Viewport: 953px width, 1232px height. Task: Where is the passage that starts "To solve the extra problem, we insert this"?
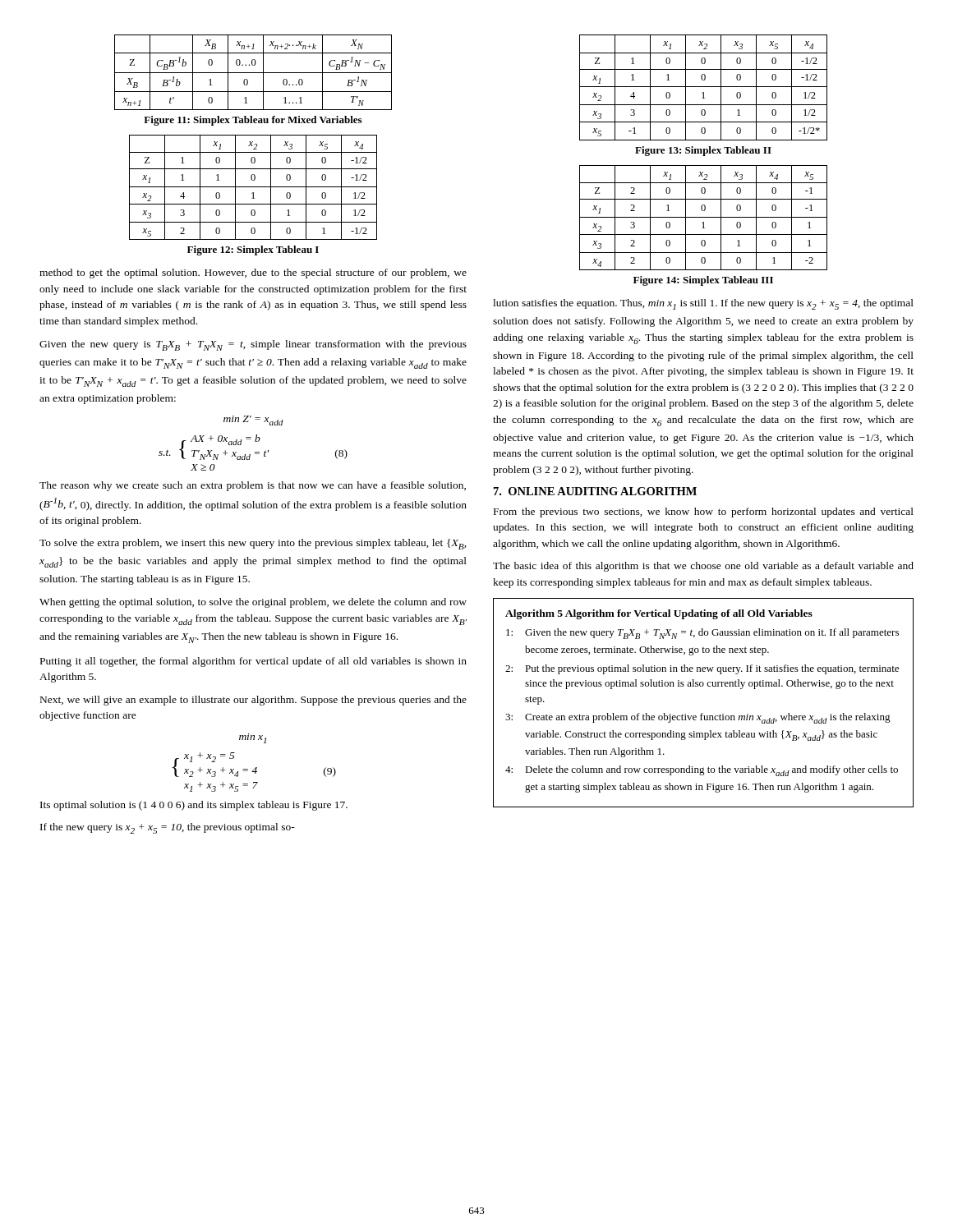(253, 561)
